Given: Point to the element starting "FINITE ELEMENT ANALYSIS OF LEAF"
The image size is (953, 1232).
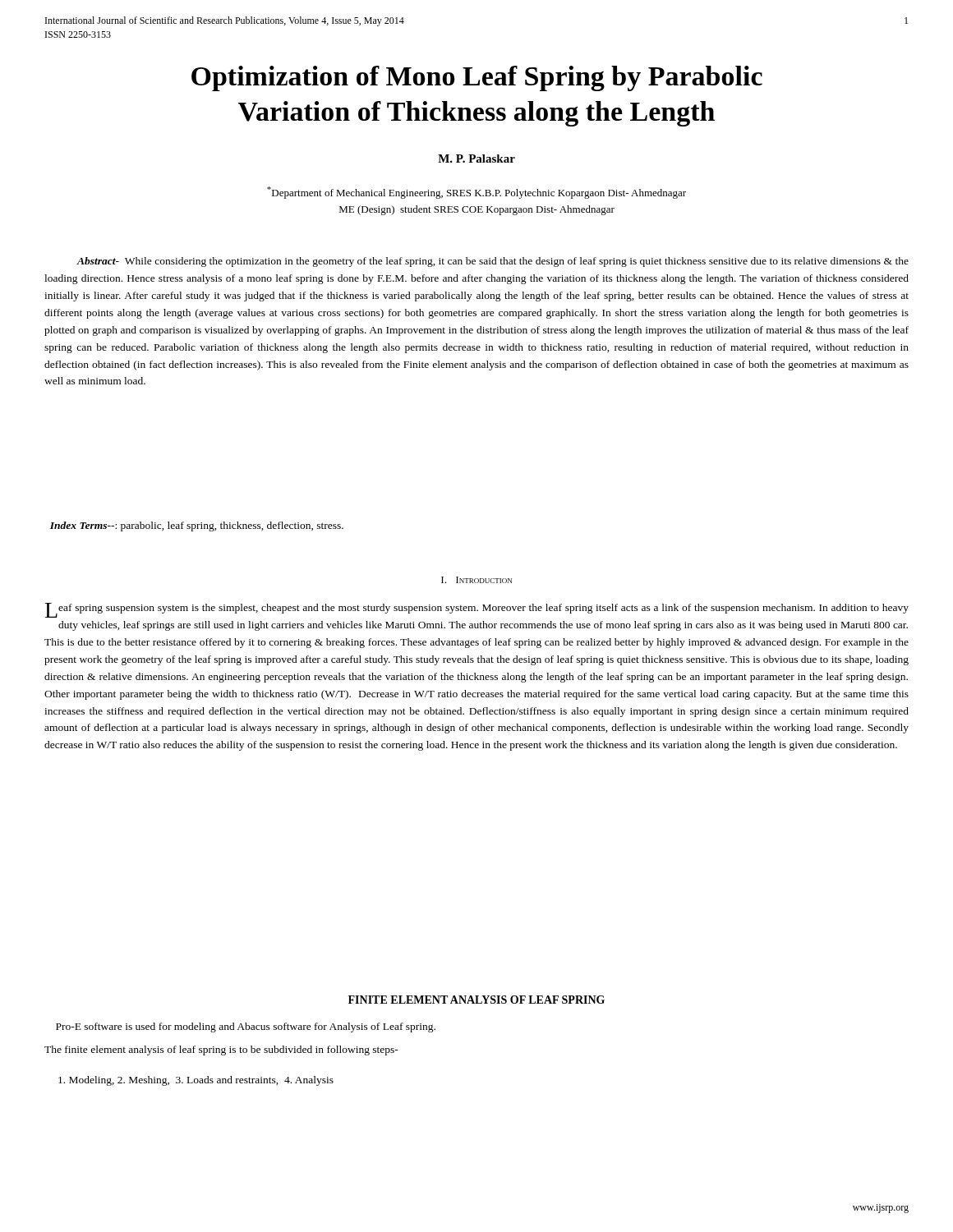Looking at the screenshot, I should pos(476,1000).
